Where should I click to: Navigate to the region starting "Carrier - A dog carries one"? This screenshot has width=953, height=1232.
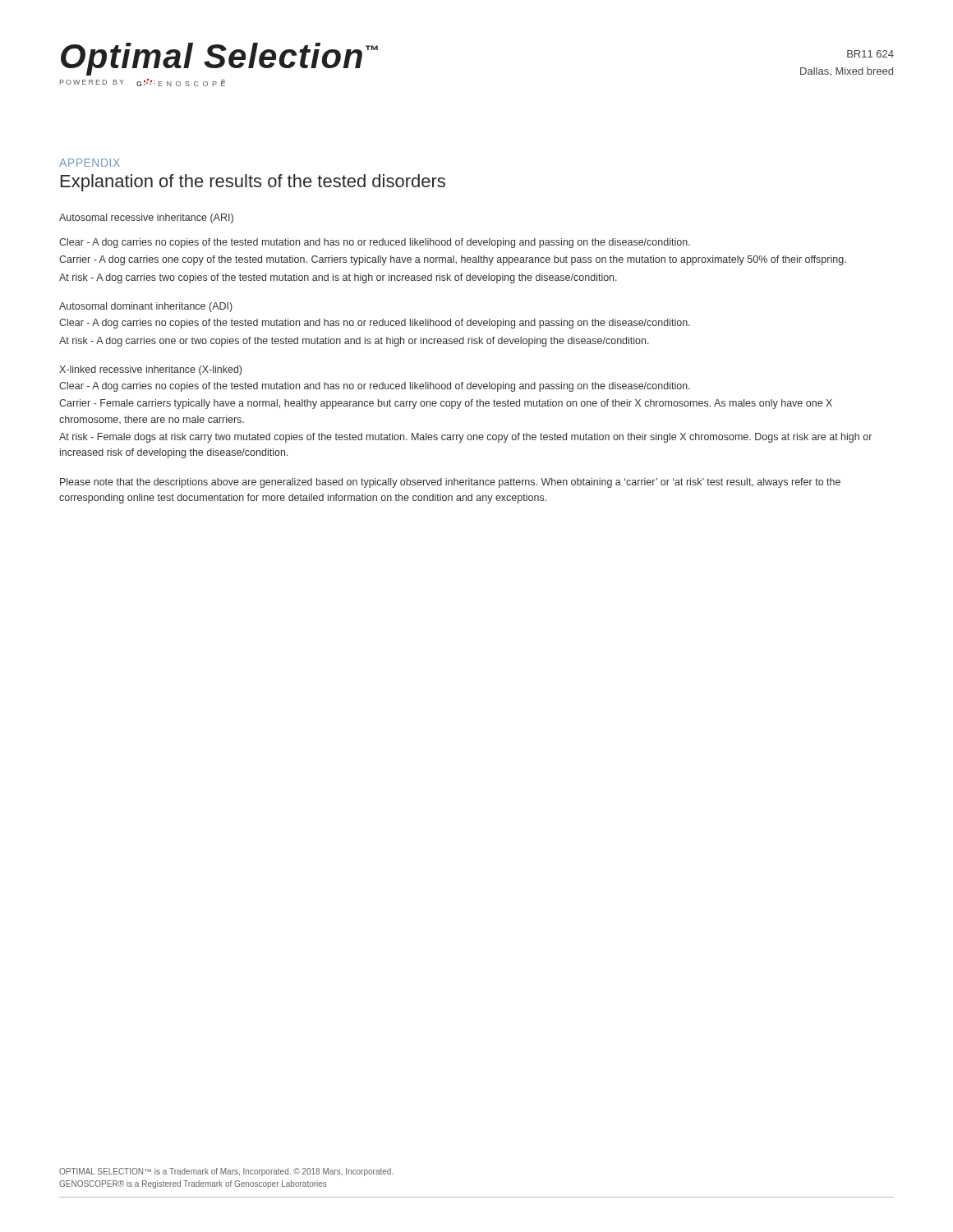point(453,260)
